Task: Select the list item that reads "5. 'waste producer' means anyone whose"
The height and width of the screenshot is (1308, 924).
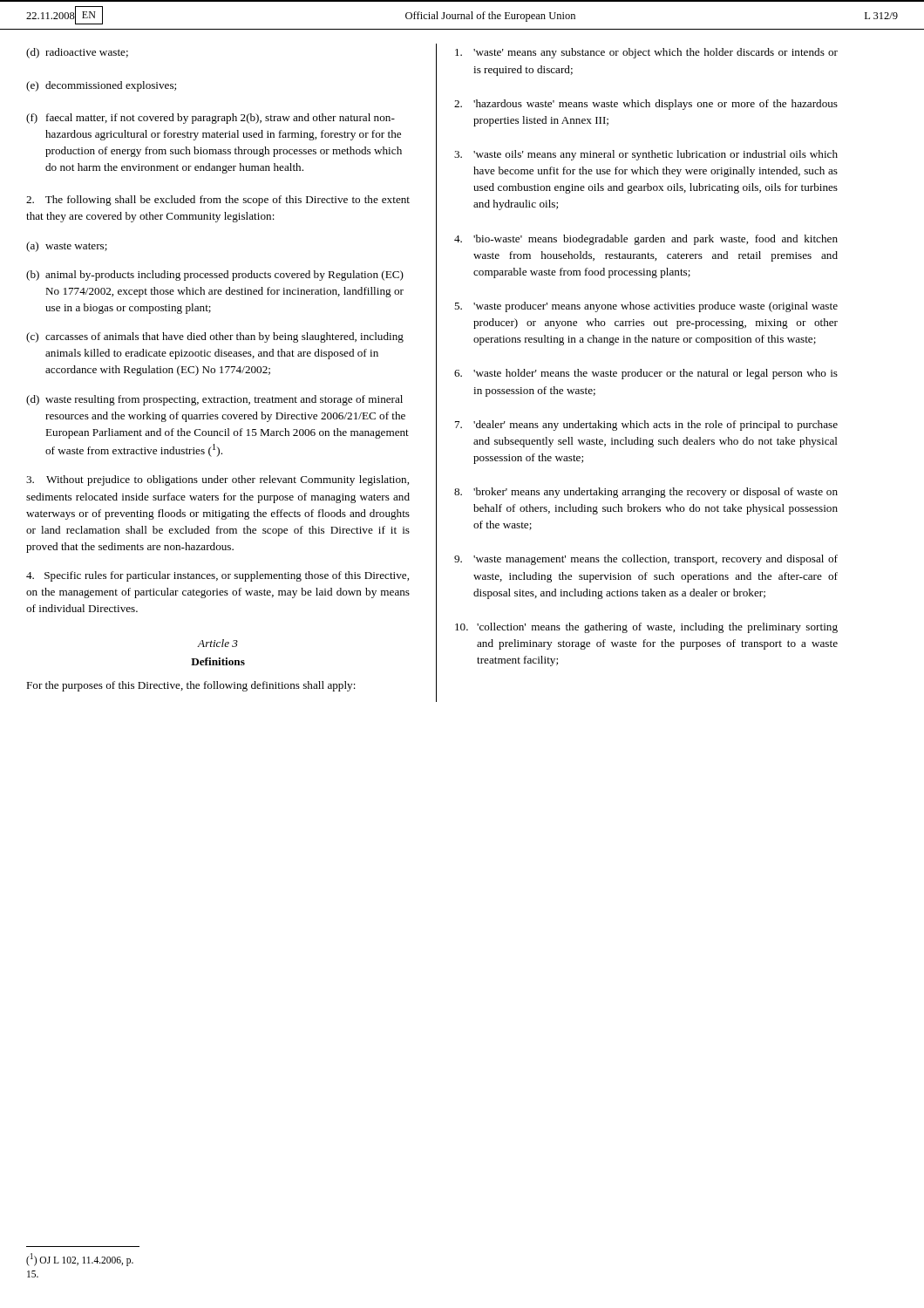Action: (x=646, y=322)
